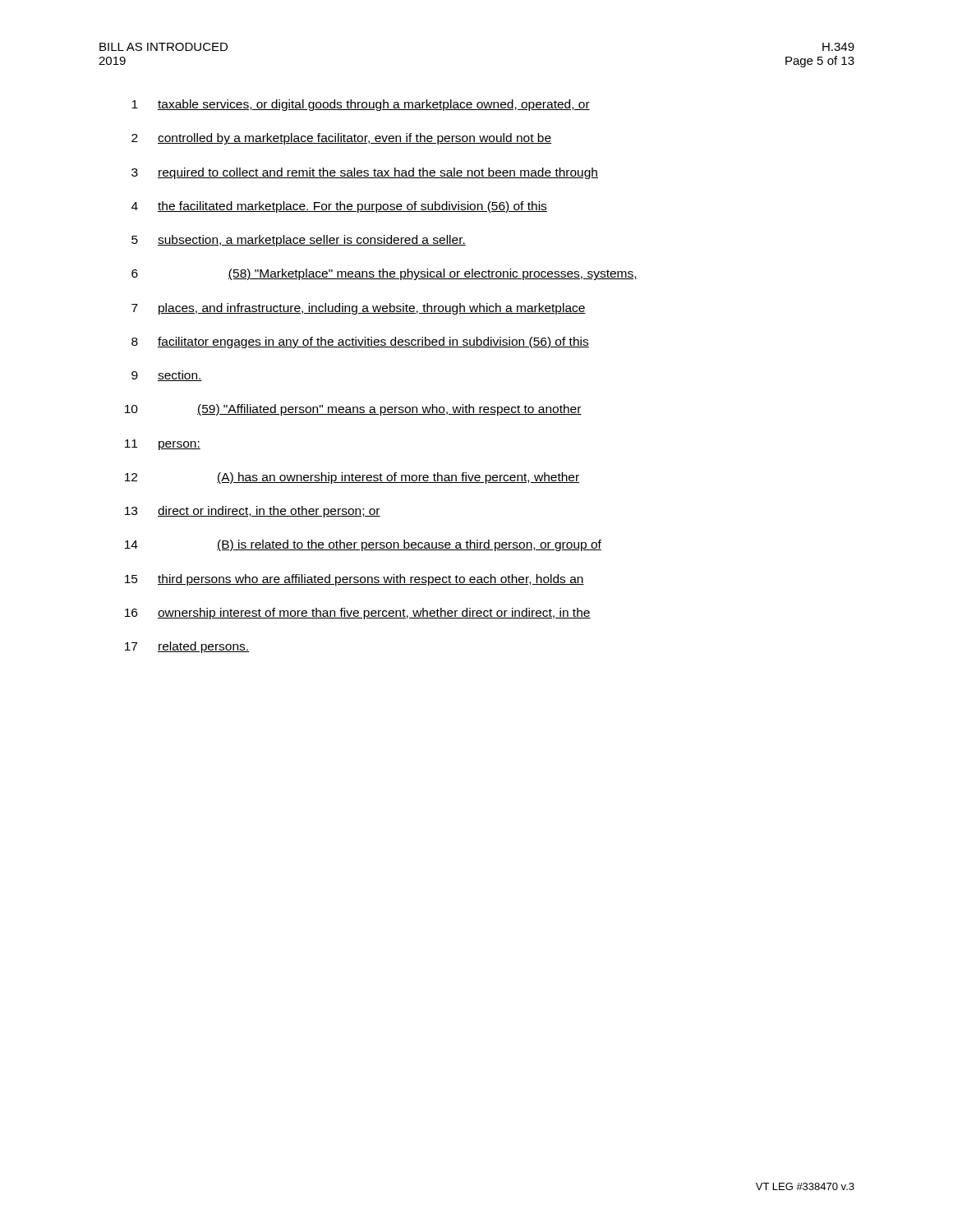
Task: Locate the list item containing "9 section."
Action: click(167, 376)
